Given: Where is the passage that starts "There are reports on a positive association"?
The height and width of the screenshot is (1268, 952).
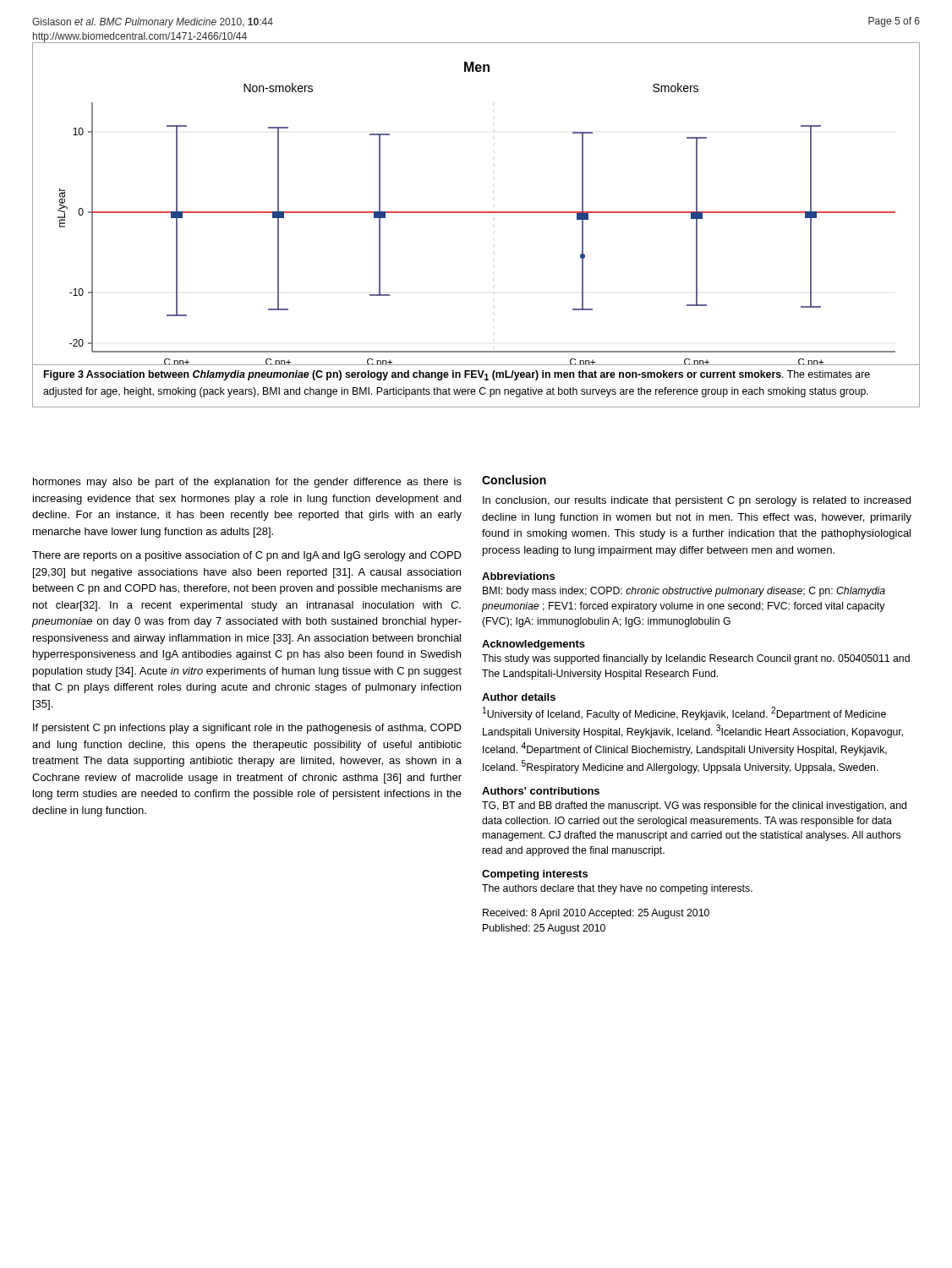Looking at the screenshot, I should (x=247, y=629).
